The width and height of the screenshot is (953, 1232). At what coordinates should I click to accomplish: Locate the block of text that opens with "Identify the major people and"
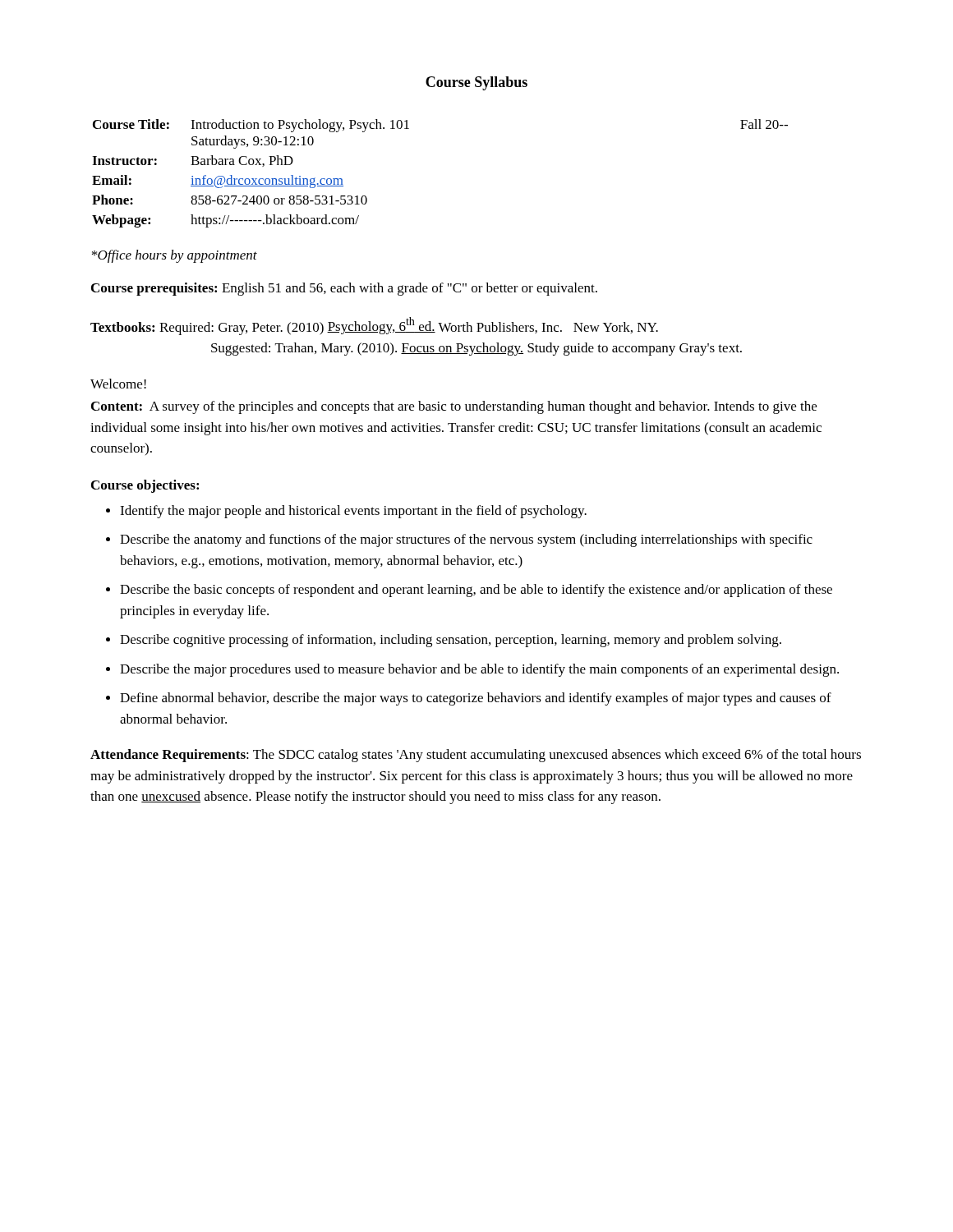(354, 510)
